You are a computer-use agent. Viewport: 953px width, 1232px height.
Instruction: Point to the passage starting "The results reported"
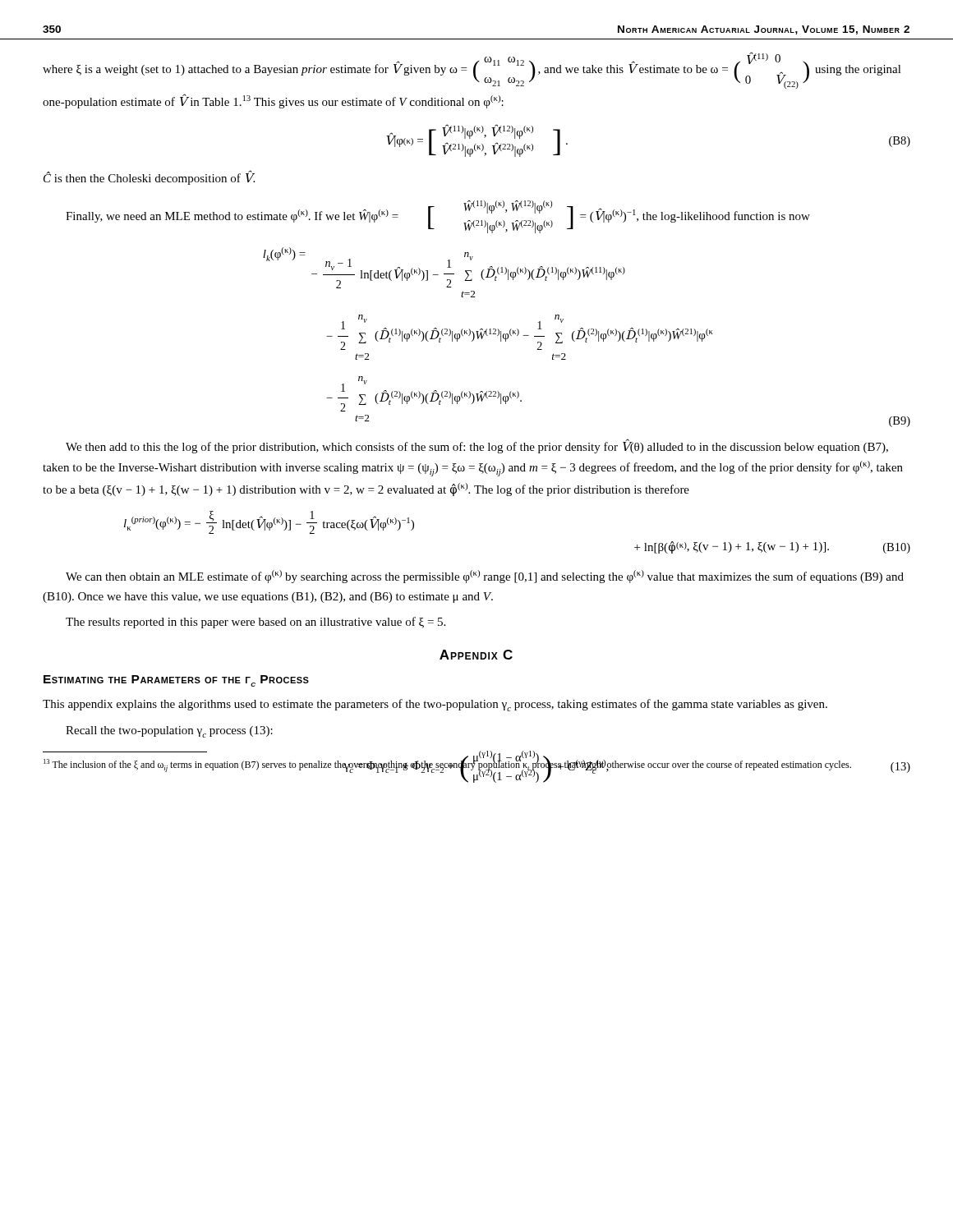[256, 622]
